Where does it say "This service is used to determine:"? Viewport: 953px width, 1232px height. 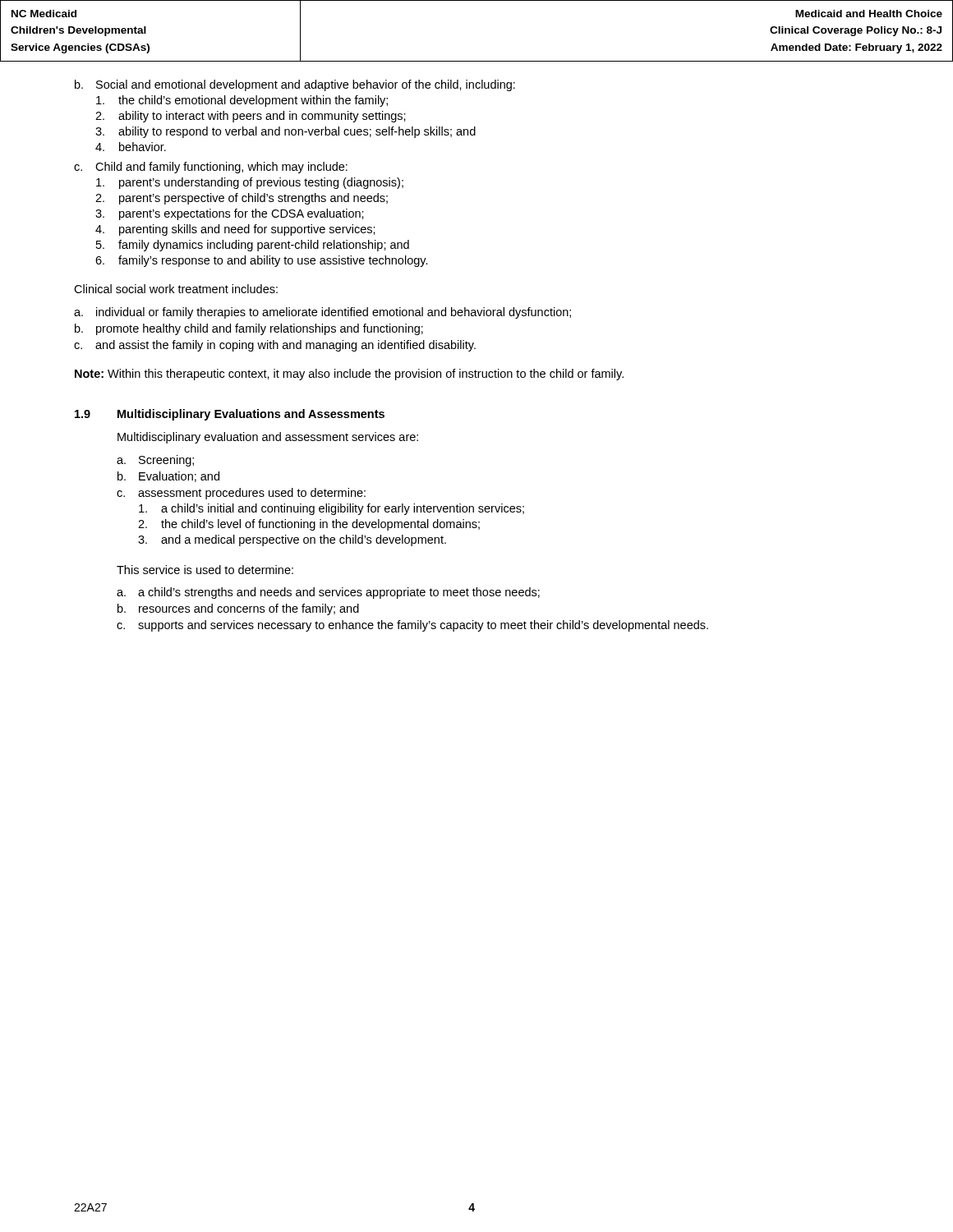tap(205, 570)
